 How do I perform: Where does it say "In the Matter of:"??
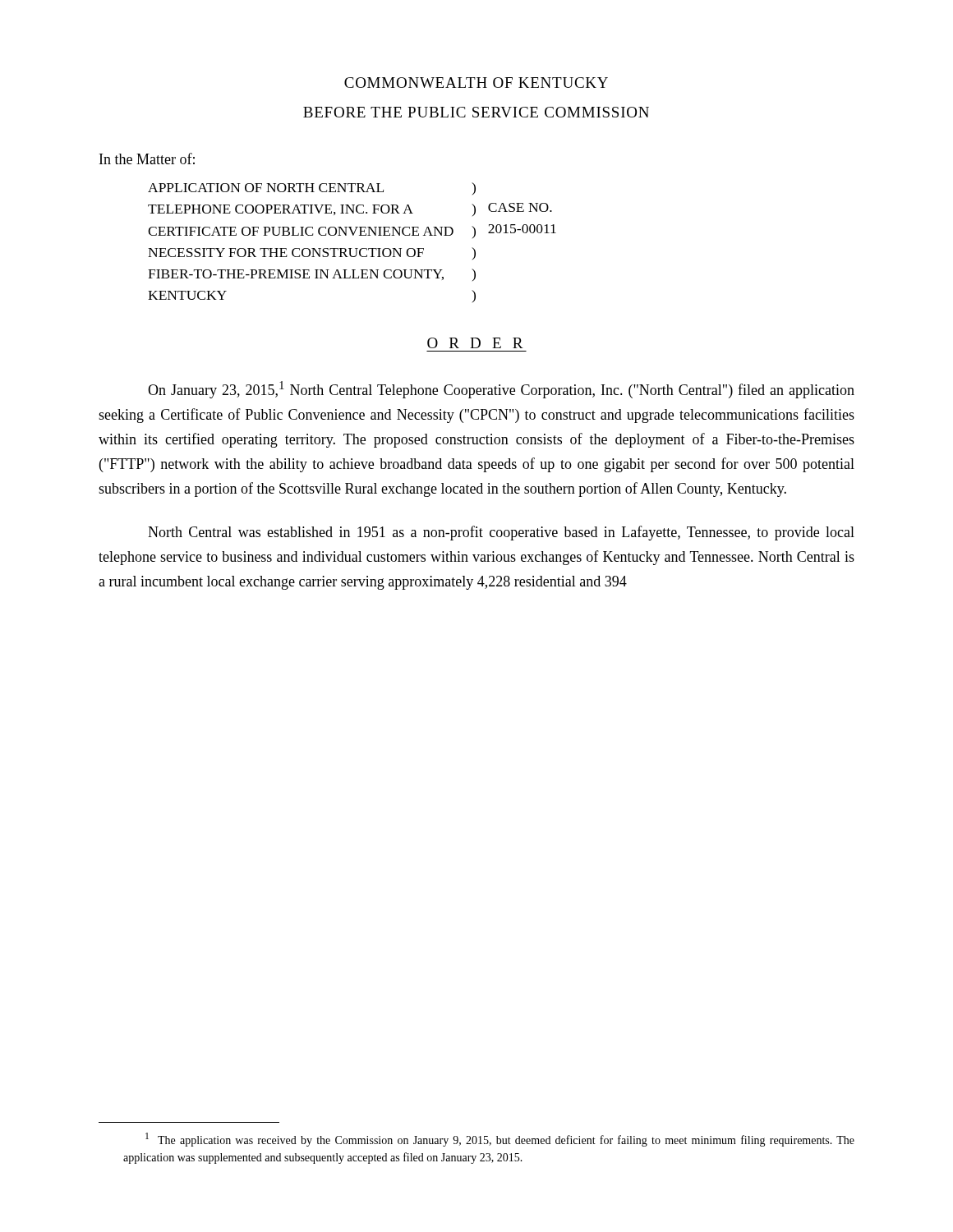(147, 159)
